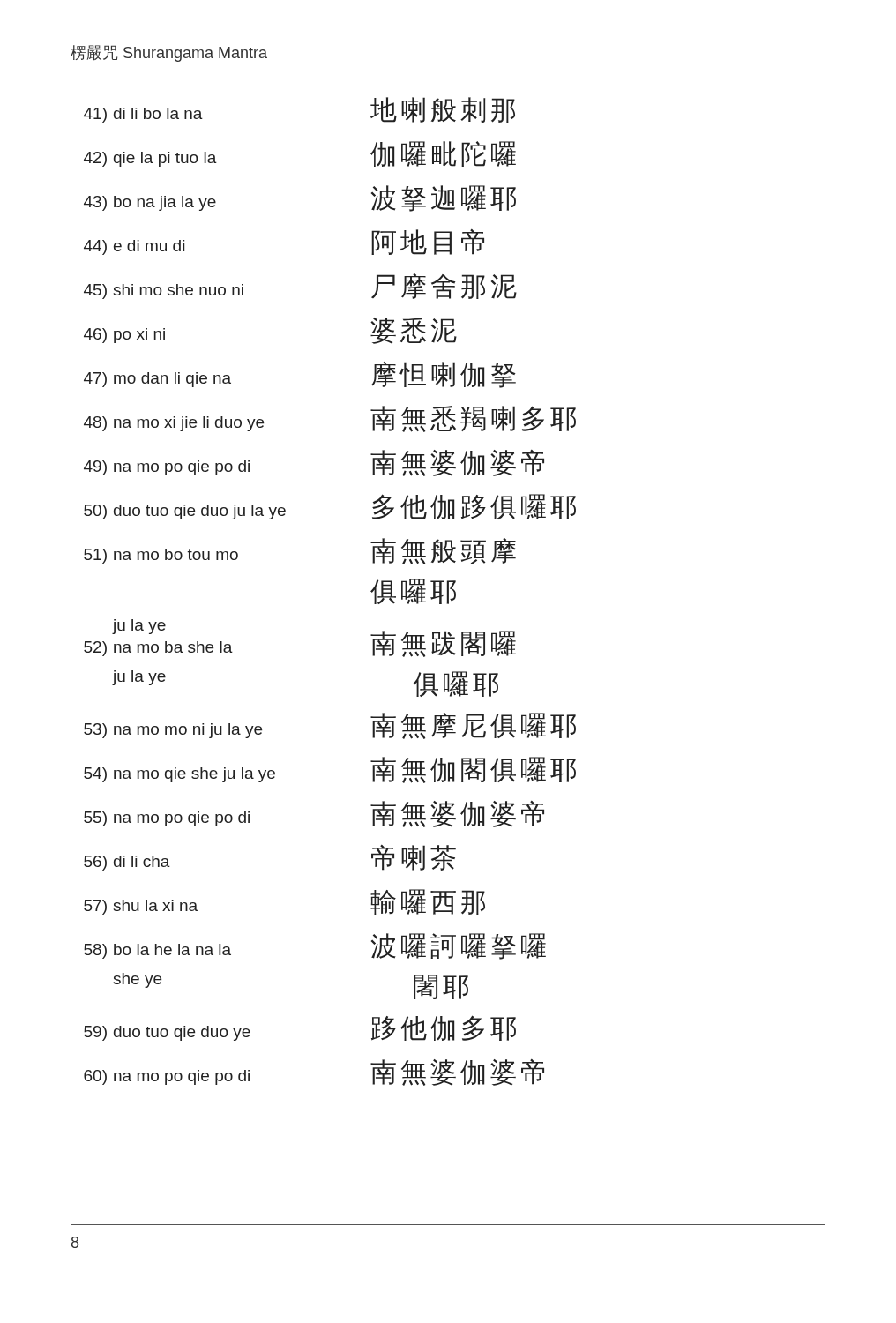Click on the element starting "58)bo la he la na la 波囉訶囉拏囉"

click(448, 947)
